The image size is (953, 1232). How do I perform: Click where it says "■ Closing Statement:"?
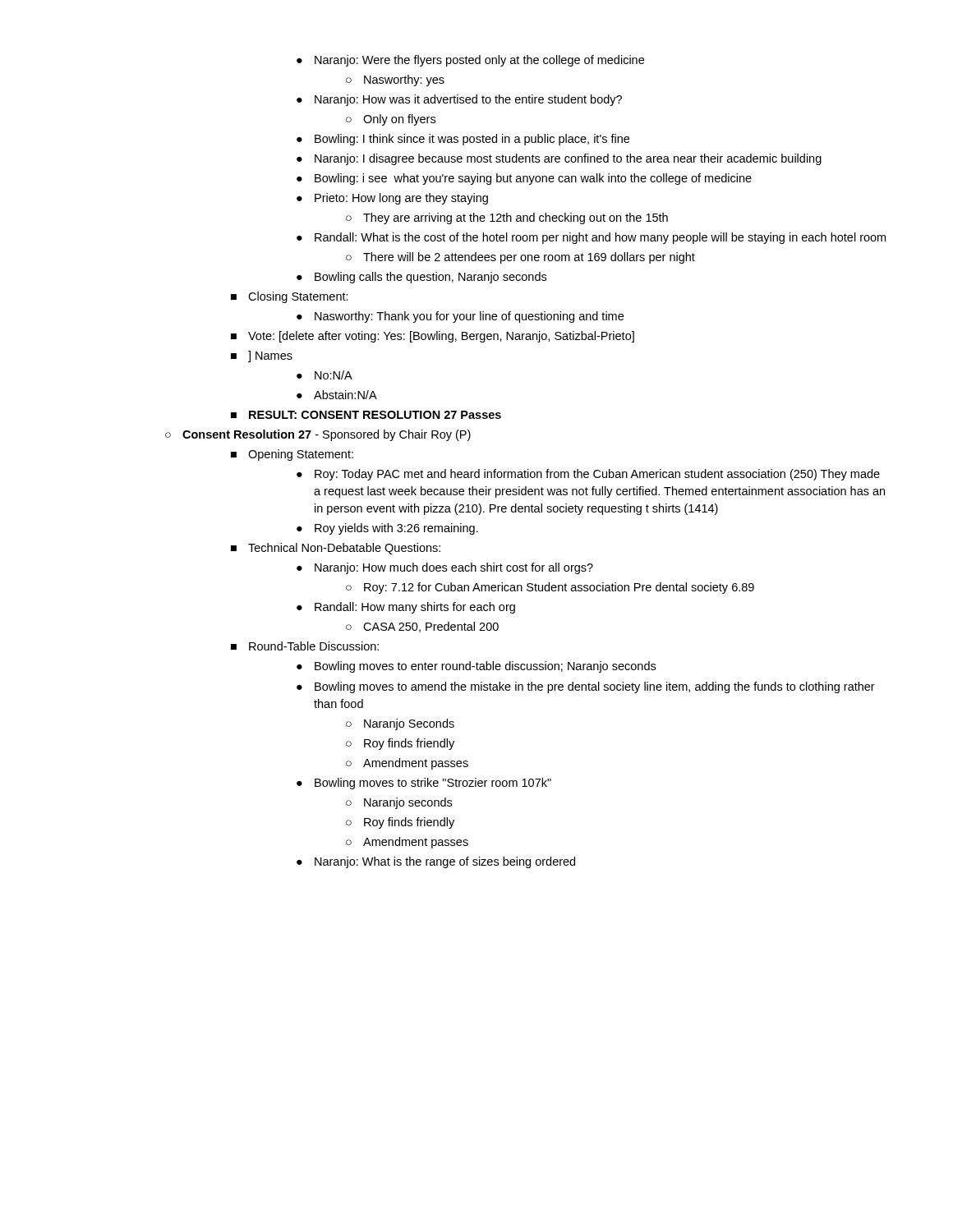click(x=290, y=297)
